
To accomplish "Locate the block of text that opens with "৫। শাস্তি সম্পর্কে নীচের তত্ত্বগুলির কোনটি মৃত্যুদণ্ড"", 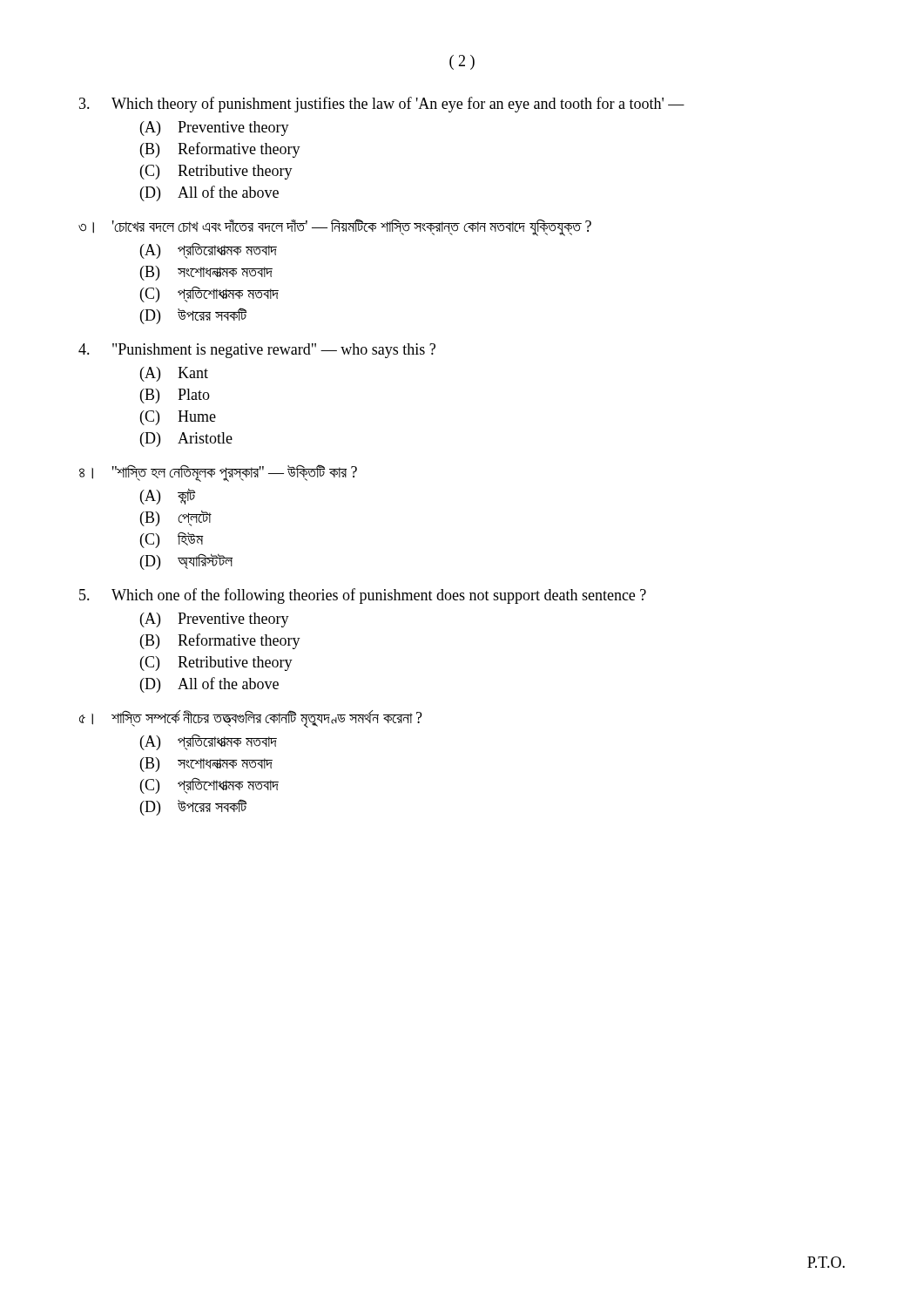I will (x=251, y=719).
